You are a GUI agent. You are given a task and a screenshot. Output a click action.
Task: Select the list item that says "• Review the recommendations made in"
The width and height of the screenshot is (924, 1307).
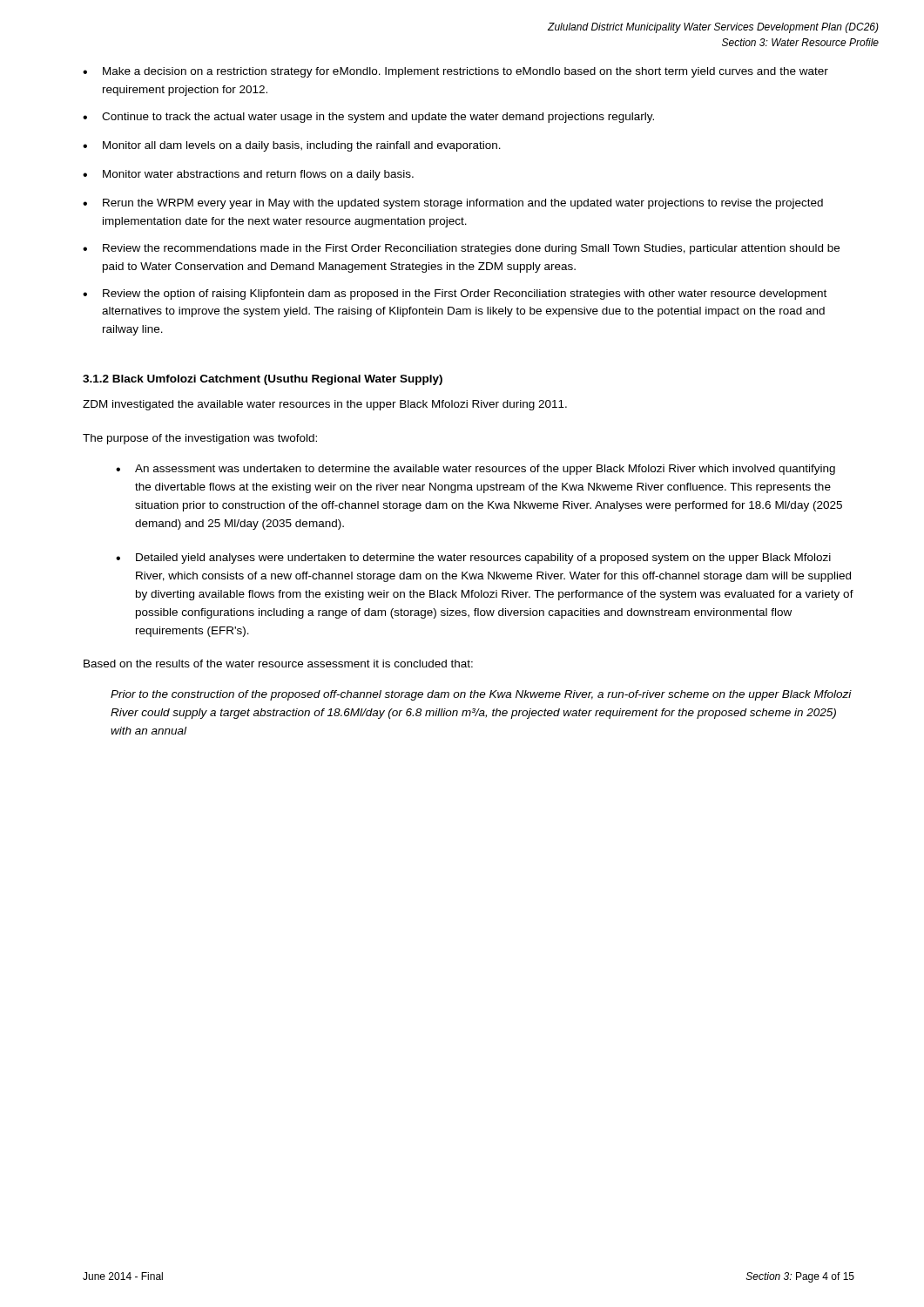point(469,258)
